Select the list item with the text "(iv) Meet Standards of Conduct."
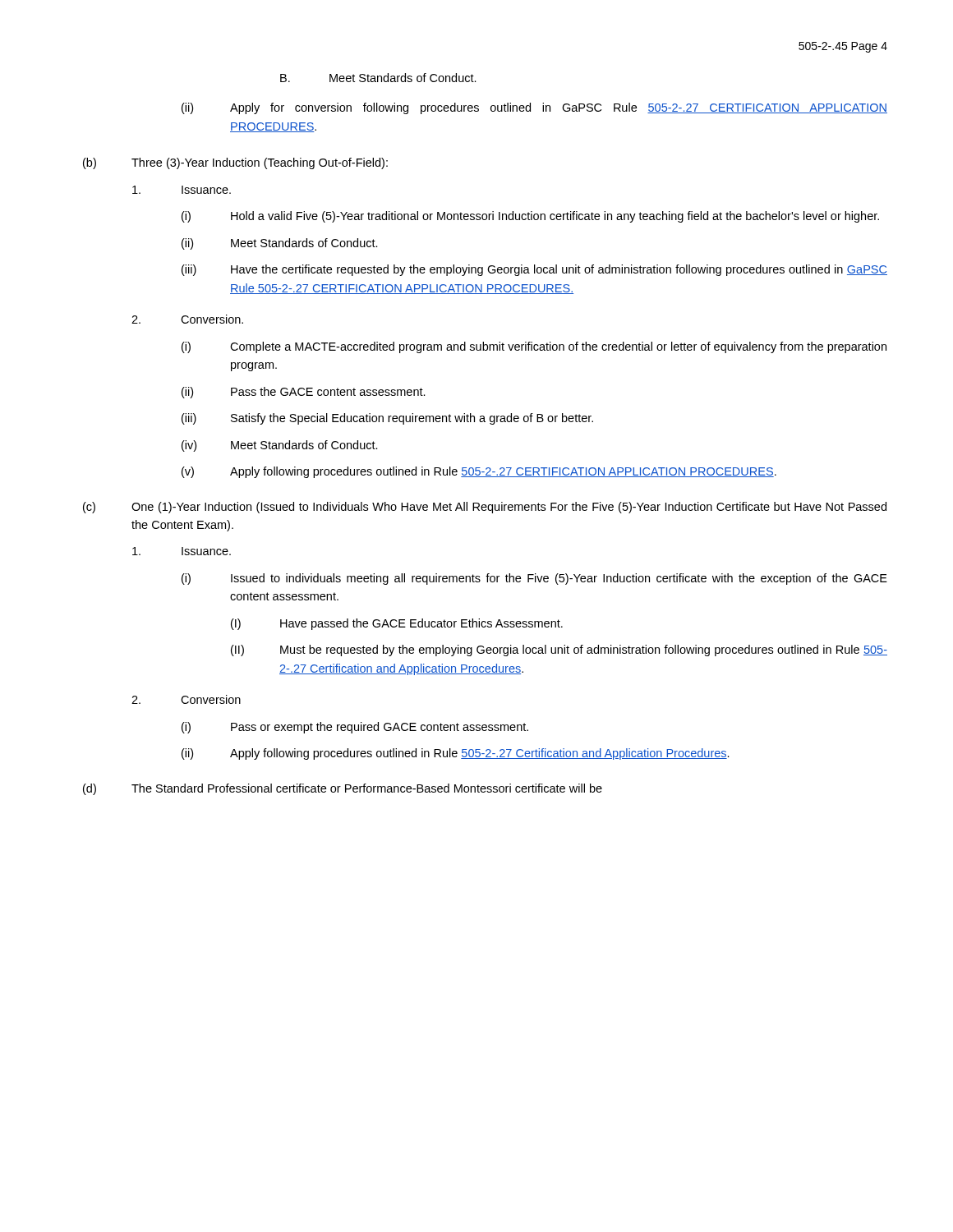This screenshot has width=953, height=1232. 280,446
